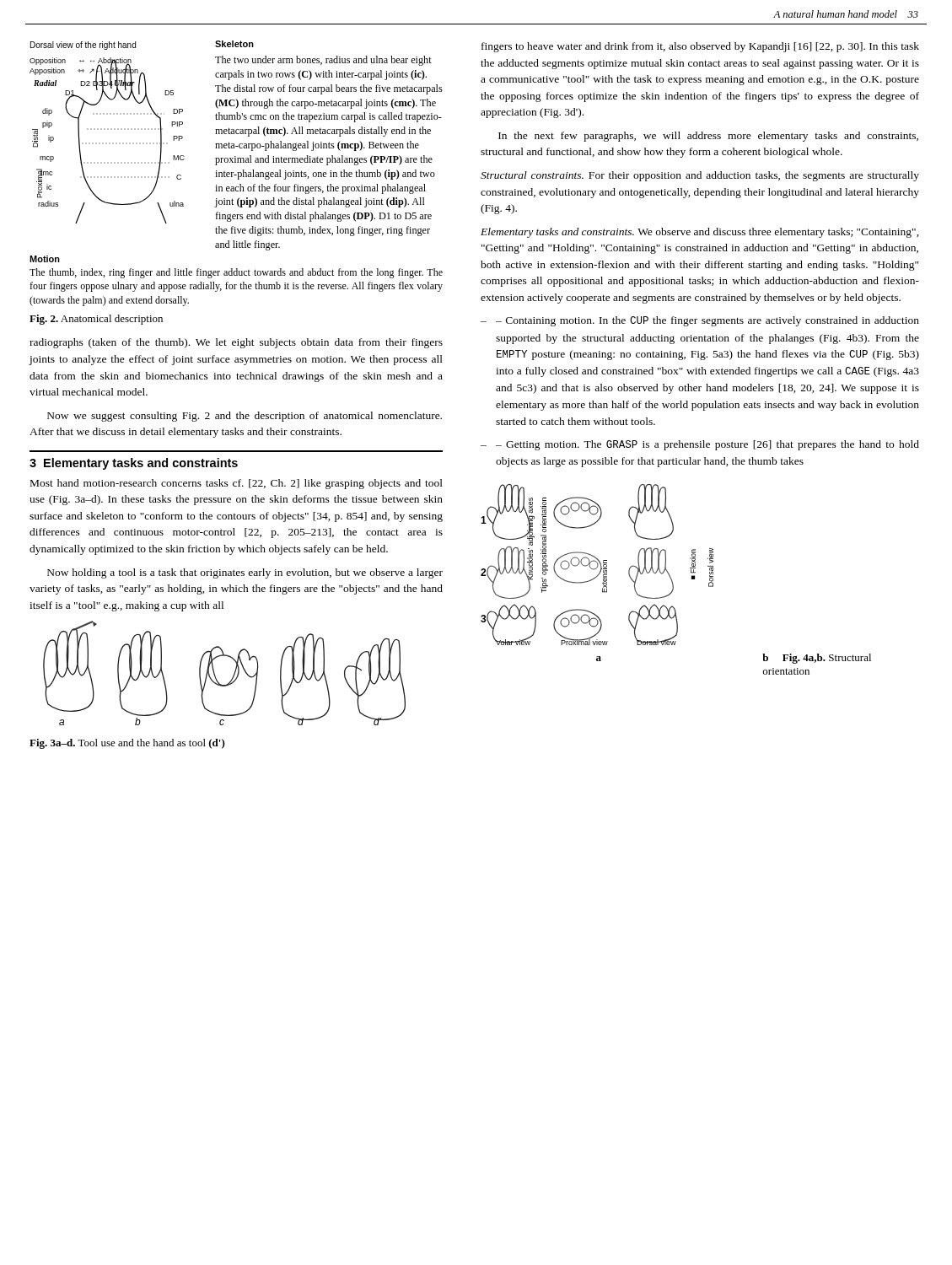Find the caption on this page that starts "Fig. 3a–d. Tool use and"
The image size is (952, 1265).
[x=127, y=743]
